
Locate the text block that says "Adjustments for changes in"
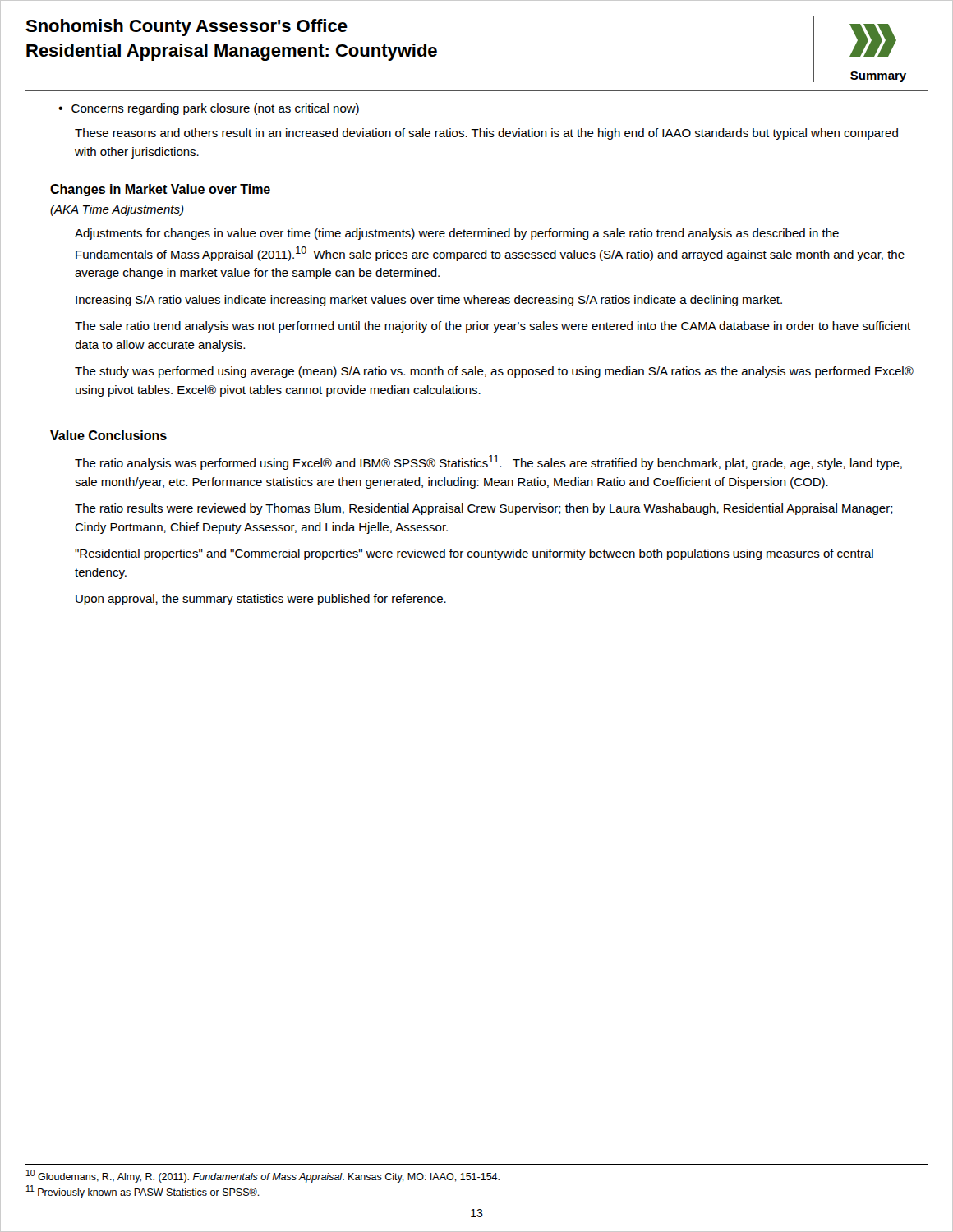[490, 253]
